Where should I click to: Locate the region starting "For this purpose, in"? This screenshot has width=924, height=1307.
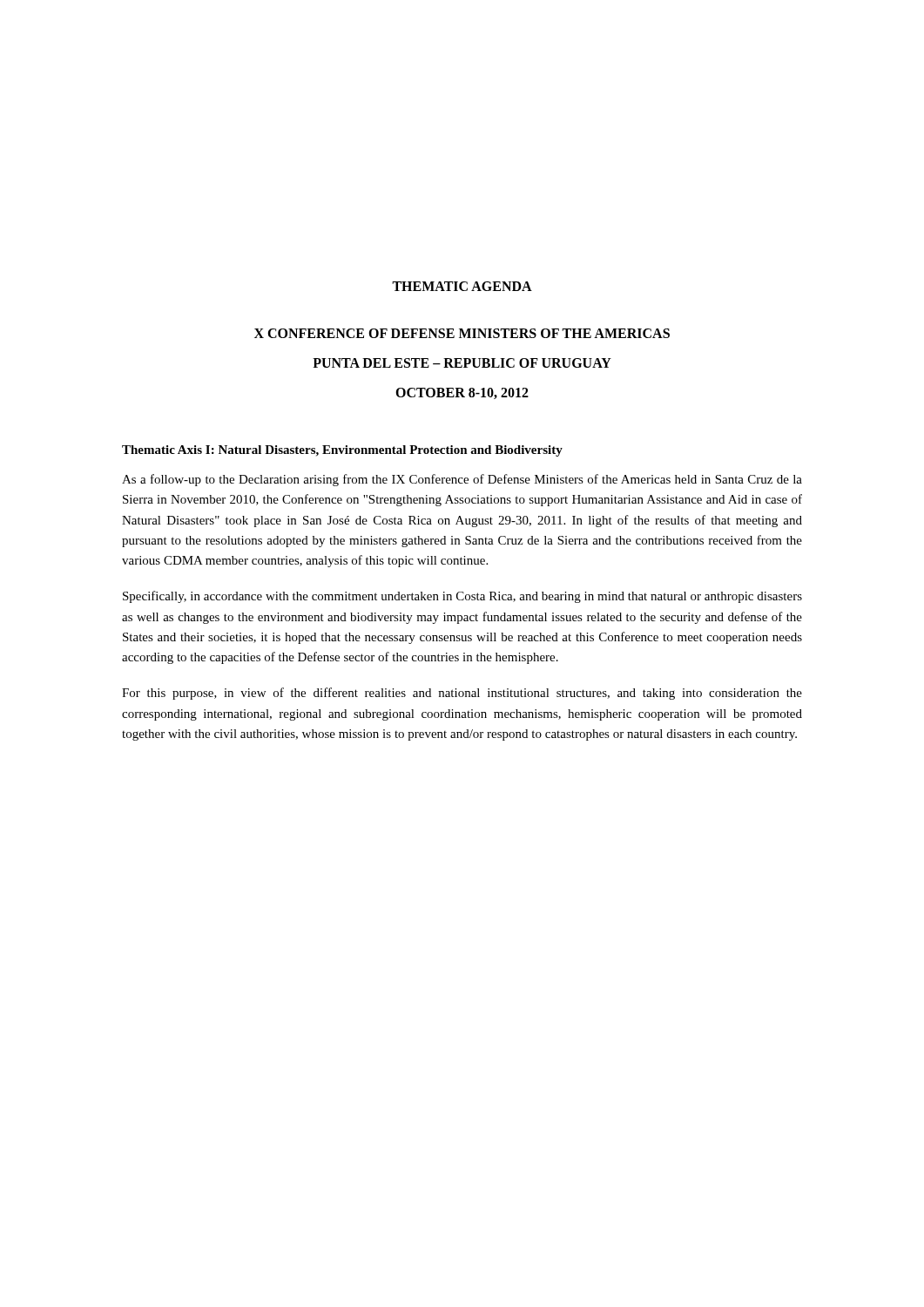point(462,713)
